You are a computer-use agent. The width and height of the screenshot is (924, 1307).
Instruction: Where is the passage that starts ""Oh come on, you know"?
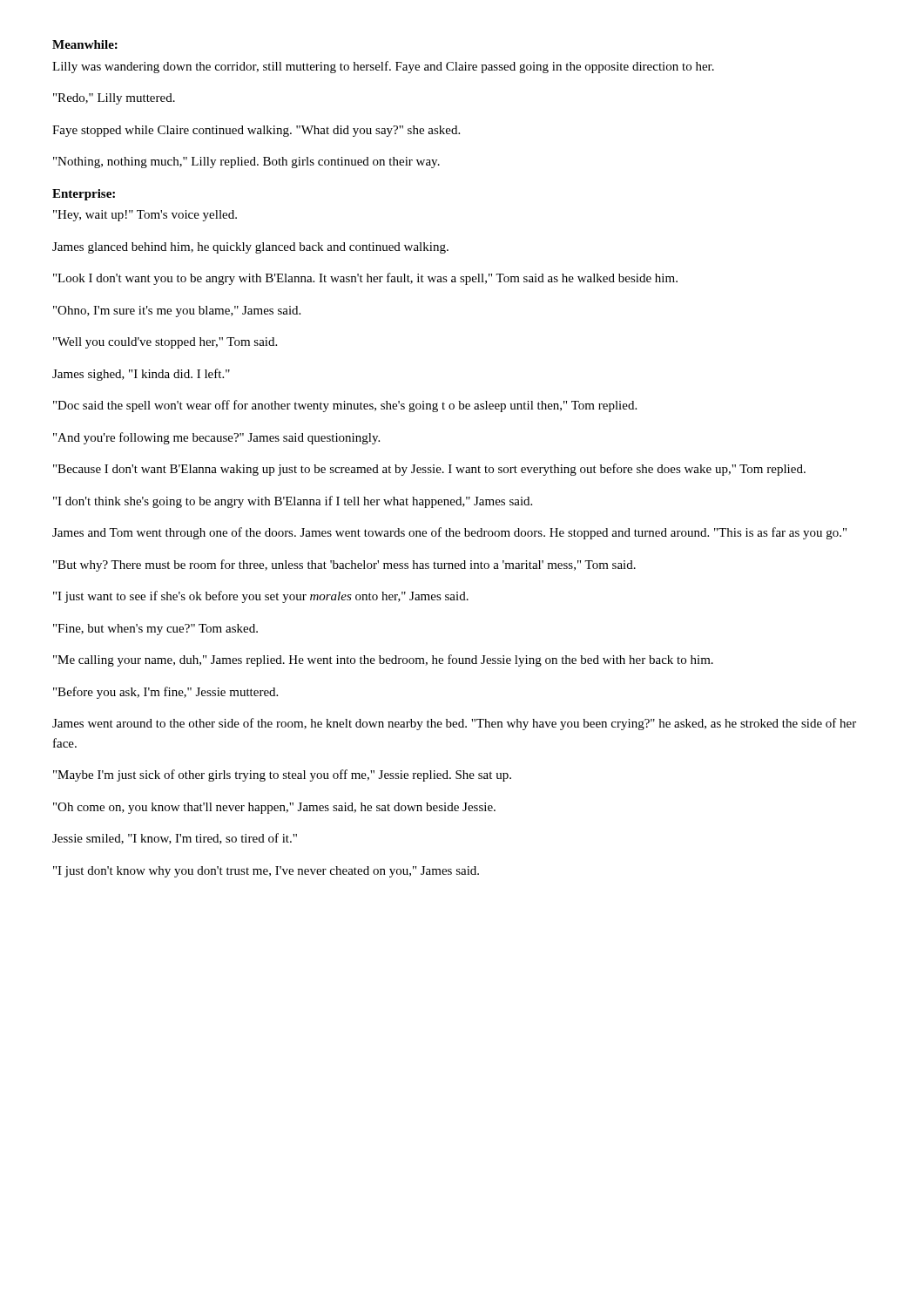(x=274, y=806)
